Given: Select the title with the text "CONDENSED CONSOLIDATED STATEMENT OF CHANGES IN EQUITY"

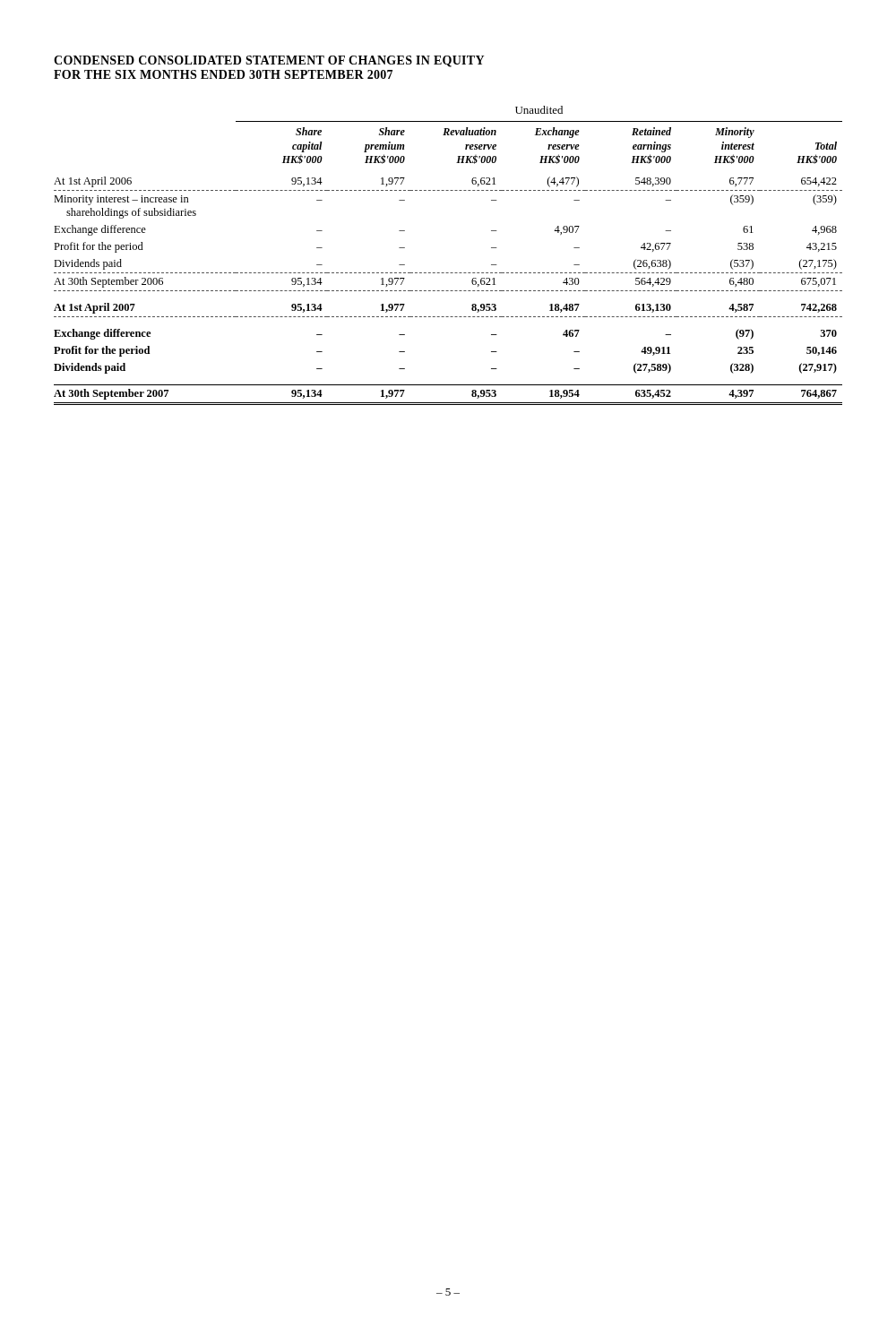Looking at the screenshot, I should [x=448, y=68].
